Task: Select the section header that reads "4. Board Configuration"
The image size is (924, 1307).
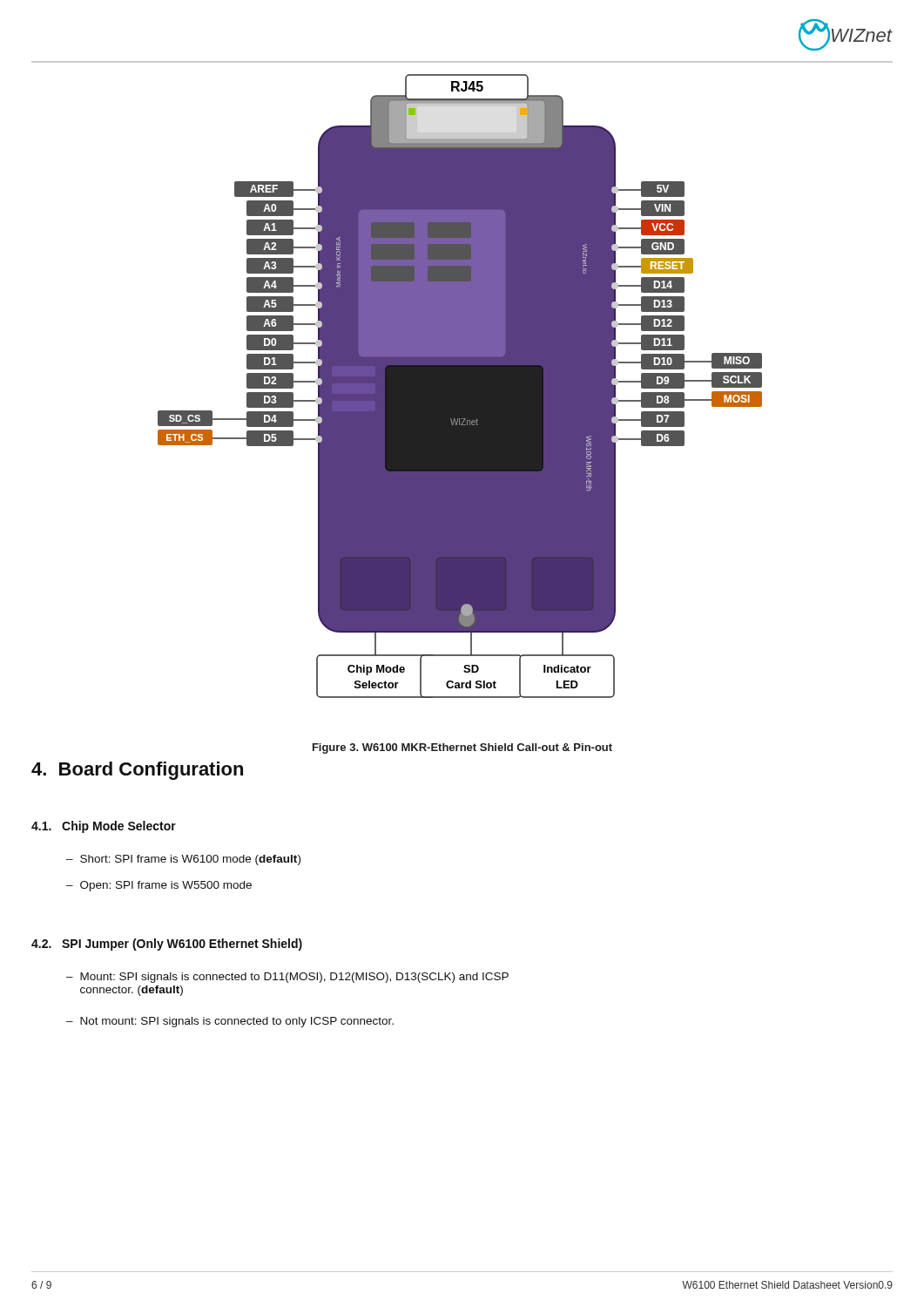Action: point(138,769)
